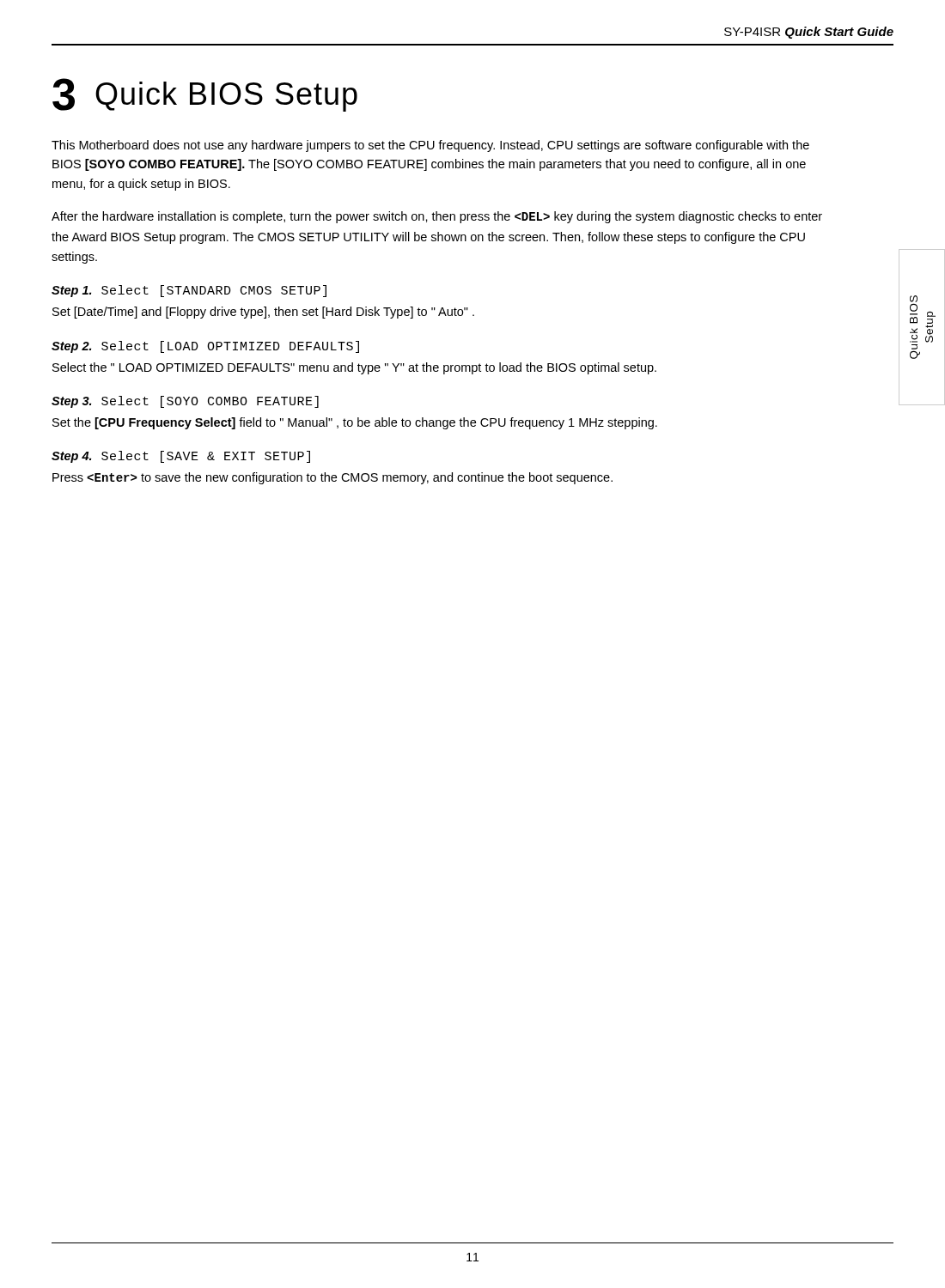Image resolution: width=945 pixels, height=1288 pixels.
Task: Locate the section header that reads "Step 1. Select [STANDARD CMOS SETUP]"
Action: point(191,291)
